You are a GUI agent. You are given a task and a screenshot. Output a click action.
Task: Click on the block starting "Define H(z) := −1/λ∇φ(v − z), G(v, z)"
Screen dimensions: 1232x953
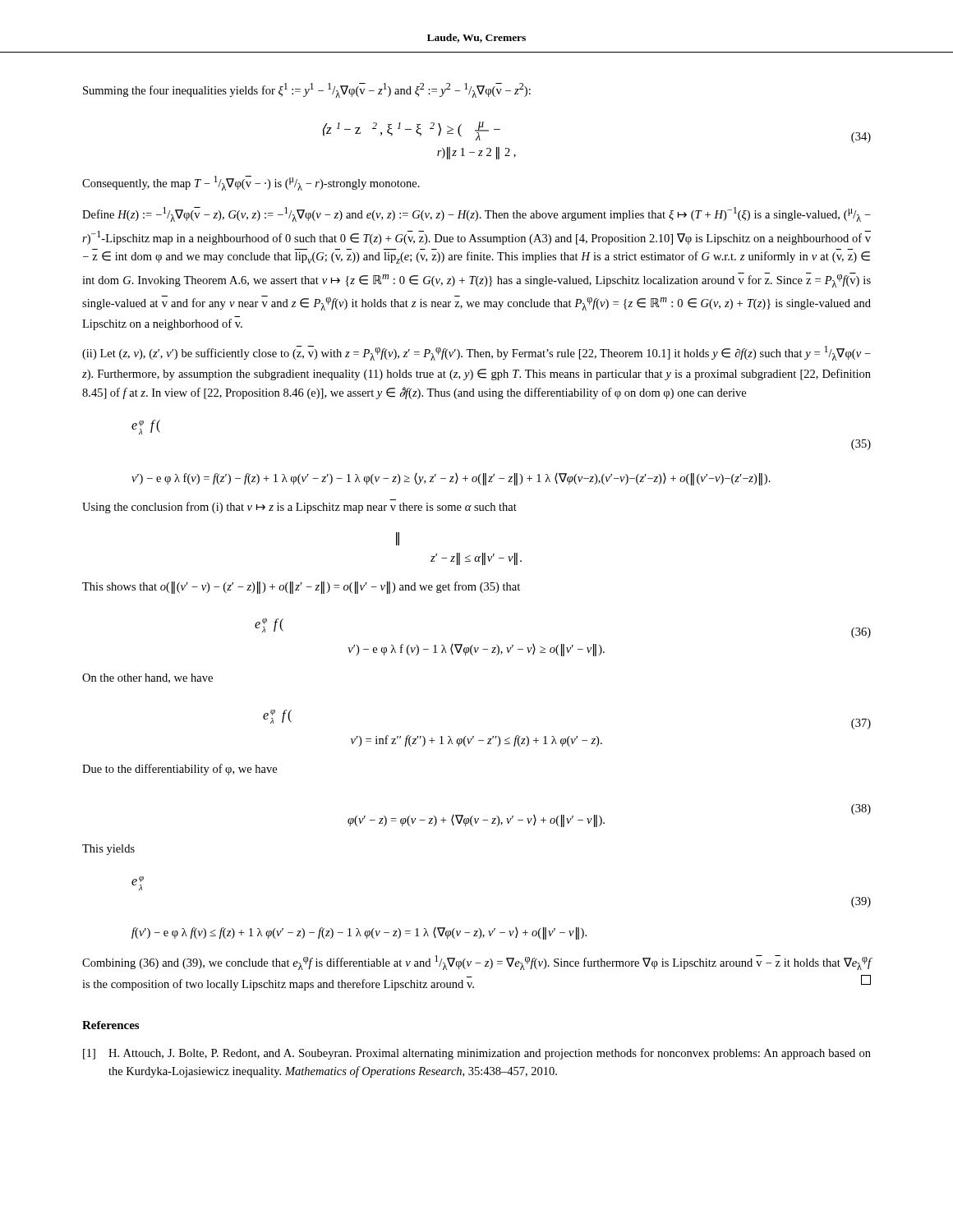point(476,268)
